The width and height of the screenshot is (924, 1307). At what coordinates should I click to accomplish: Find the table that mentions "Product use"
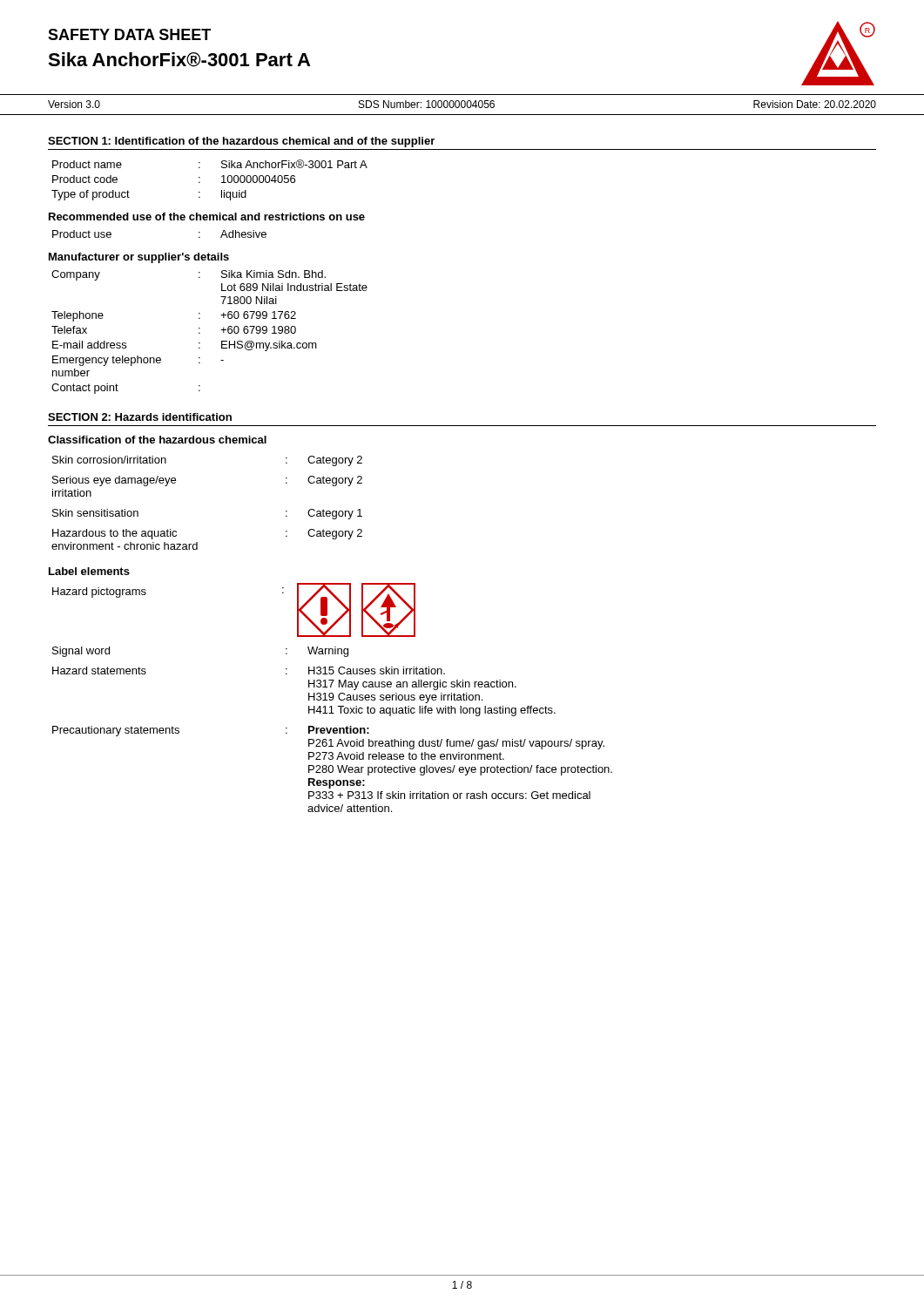click(462, 234)
